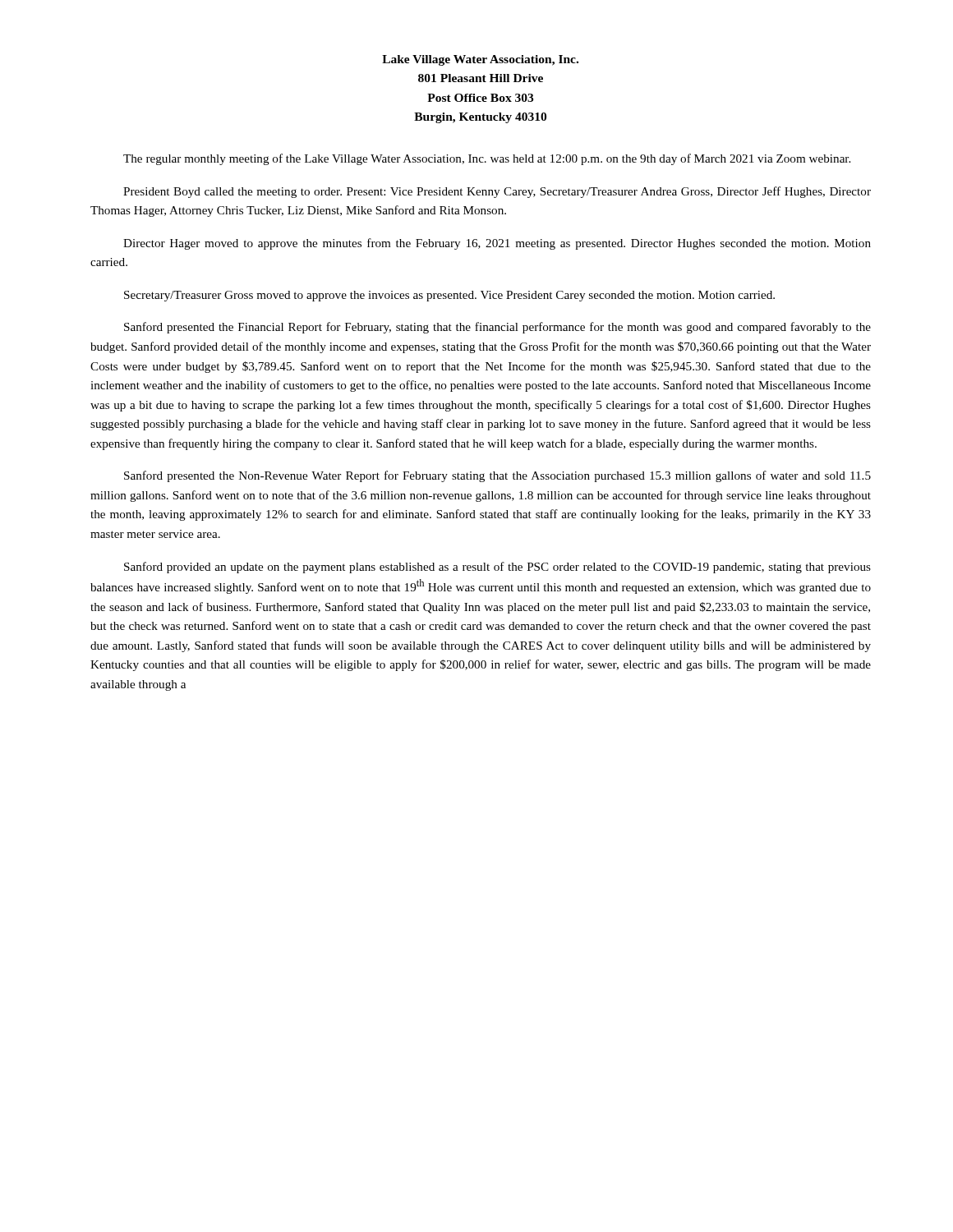This screenshot has width=953, height=1232.
Task: Find the block on this page that starts "President Boyd called the meeting"
Action: pyautogui.click(x=481, y=200)
